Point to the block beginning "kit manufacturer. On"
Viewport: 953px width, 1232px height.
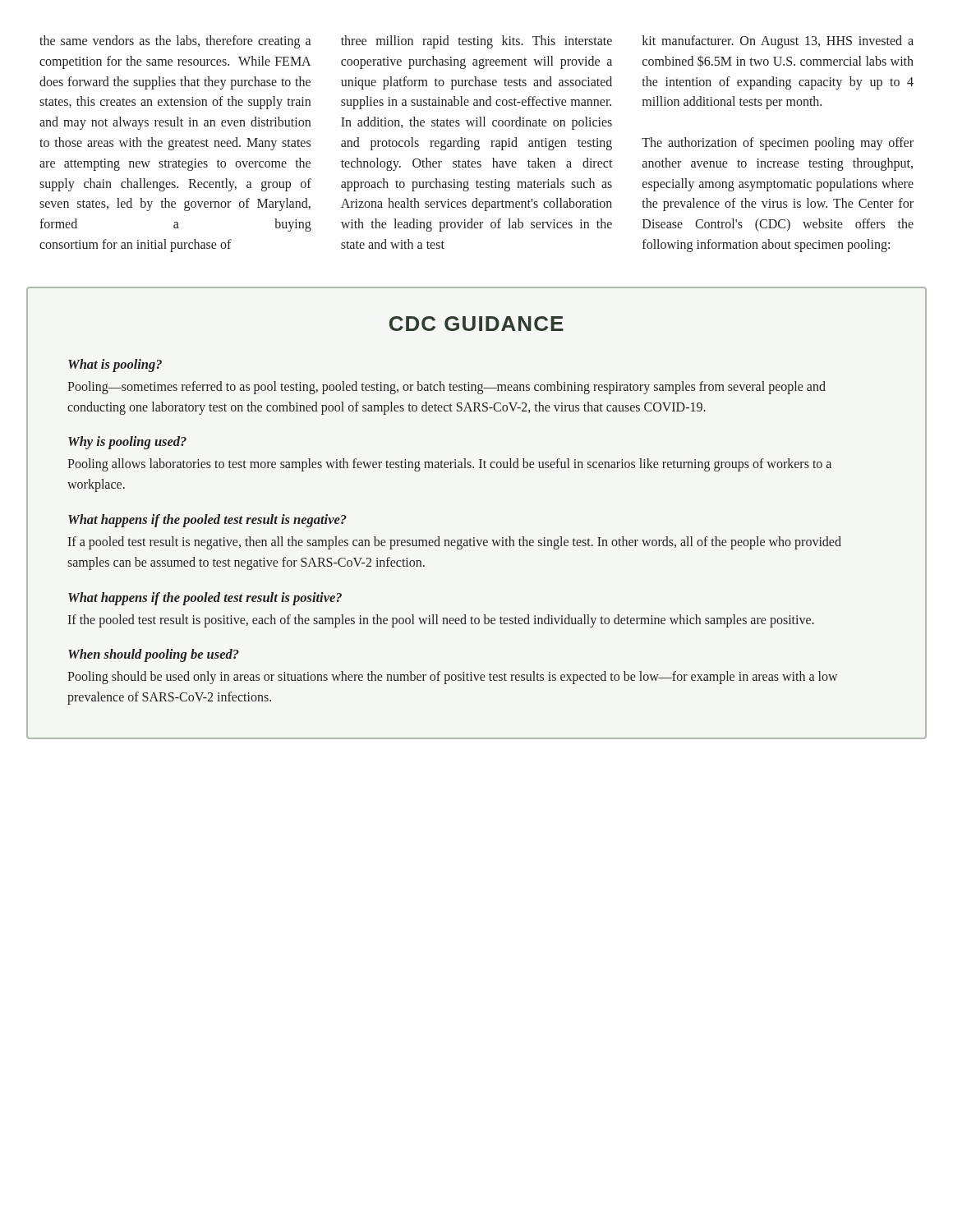(x=778, y=142)
